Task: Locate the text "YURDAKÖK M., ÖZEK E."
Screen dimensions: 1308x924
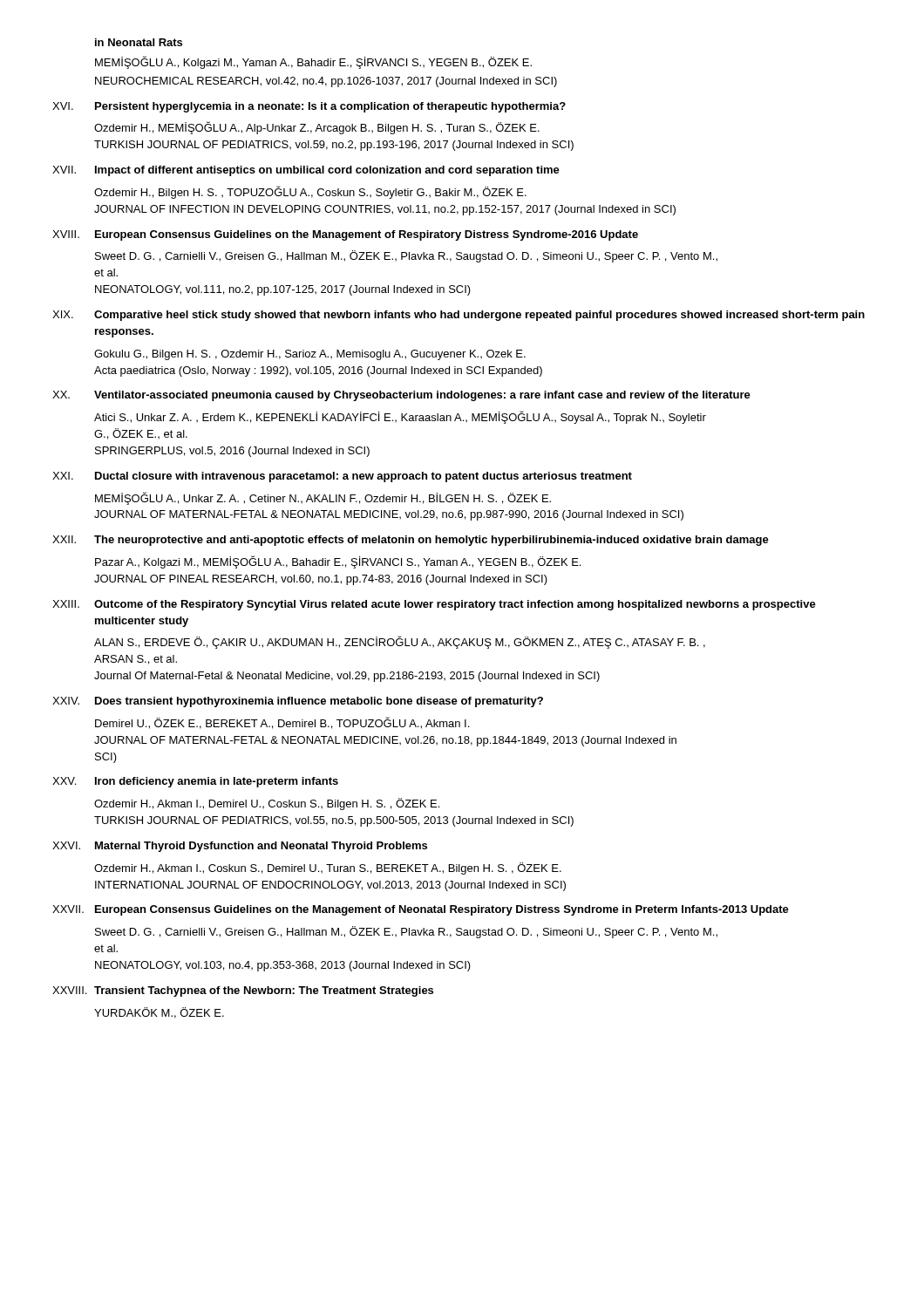Action: click(x=159, y=1013)
